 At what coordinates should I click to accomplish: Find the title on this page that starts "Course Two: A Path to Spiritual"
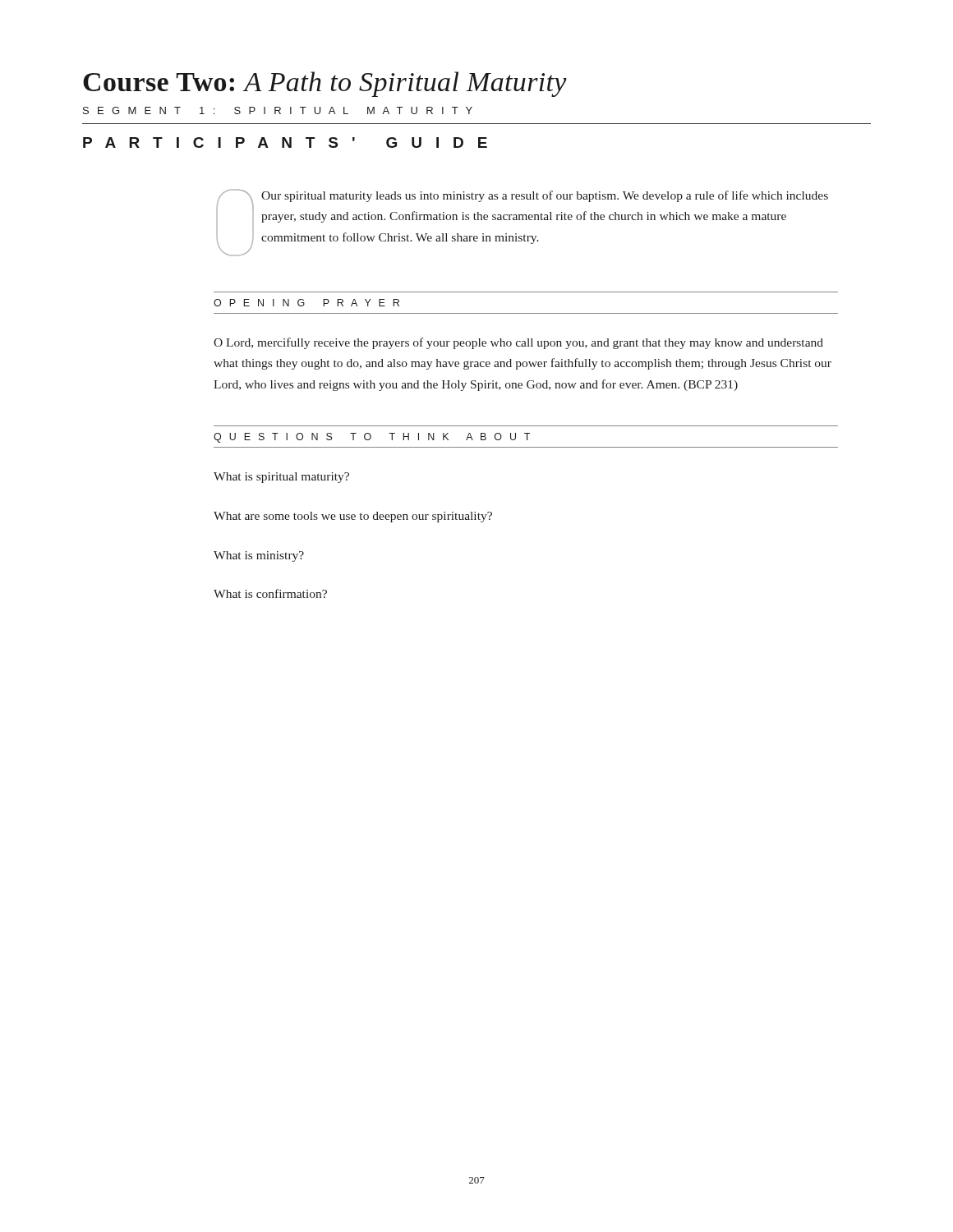324,82
